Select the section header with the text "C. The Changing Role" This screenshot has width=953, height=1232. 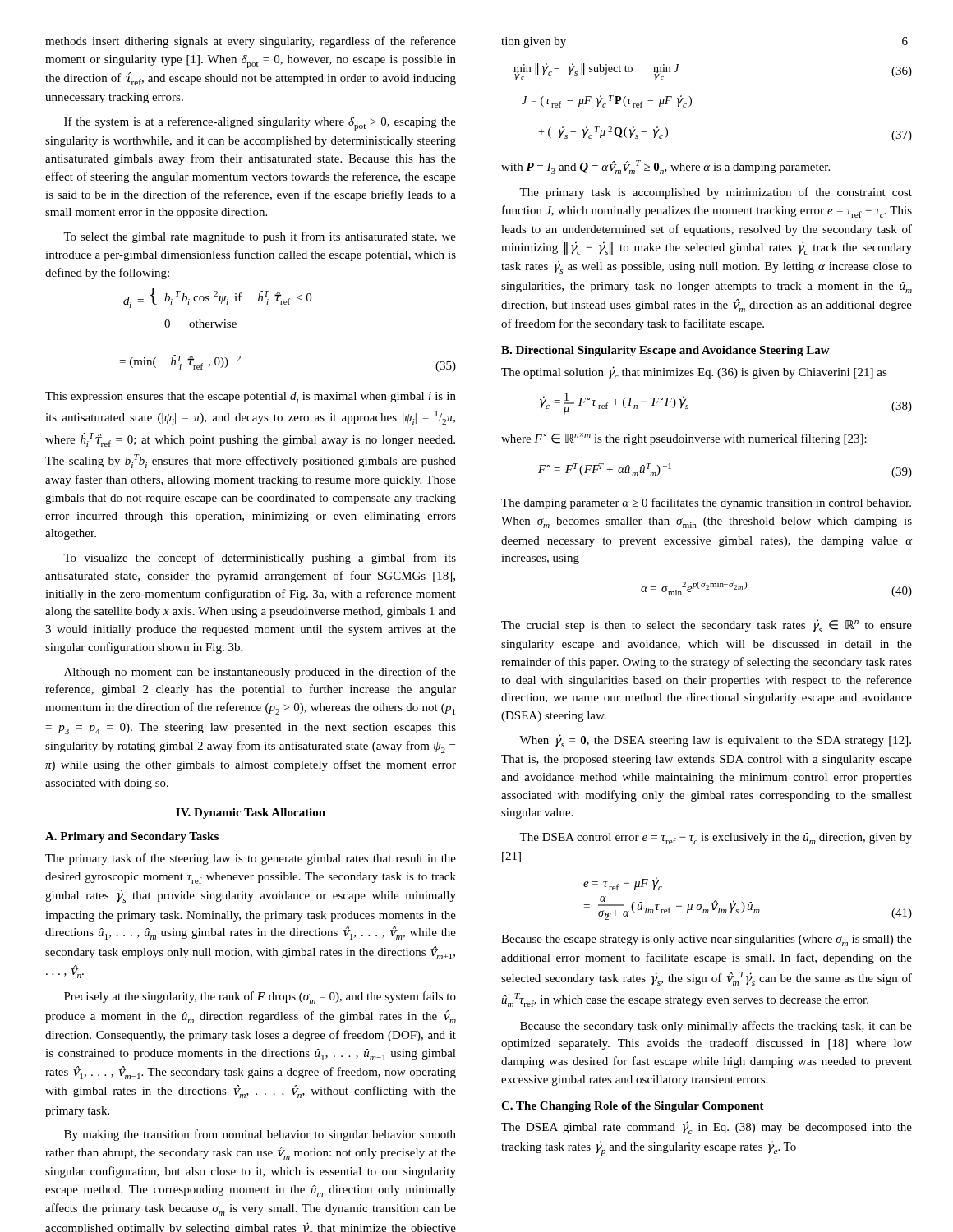click(632, 1105)
